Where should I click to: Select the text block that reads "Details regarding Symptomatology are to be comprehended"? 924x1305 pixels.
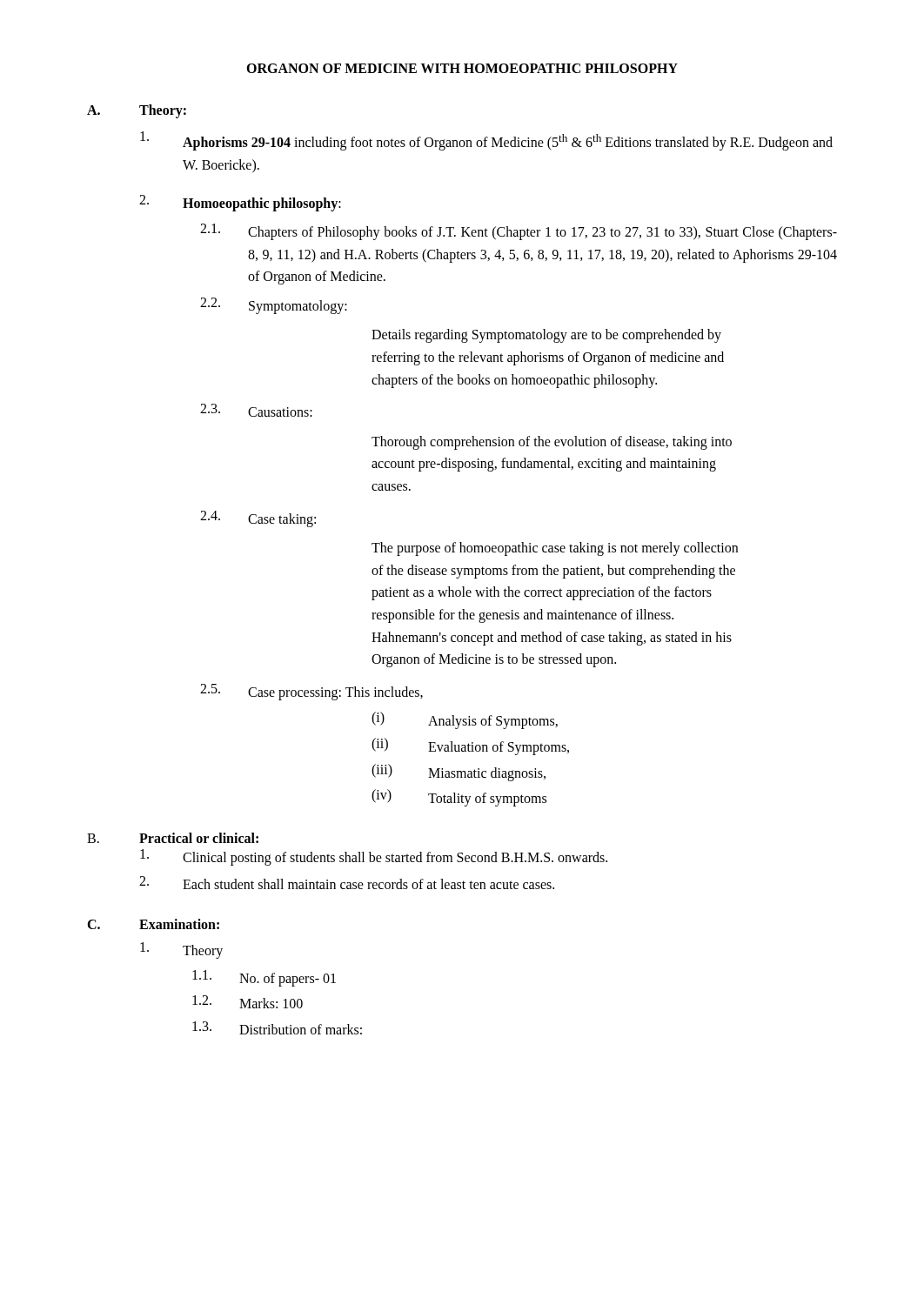pyautogui.click(x=548, y=357)
